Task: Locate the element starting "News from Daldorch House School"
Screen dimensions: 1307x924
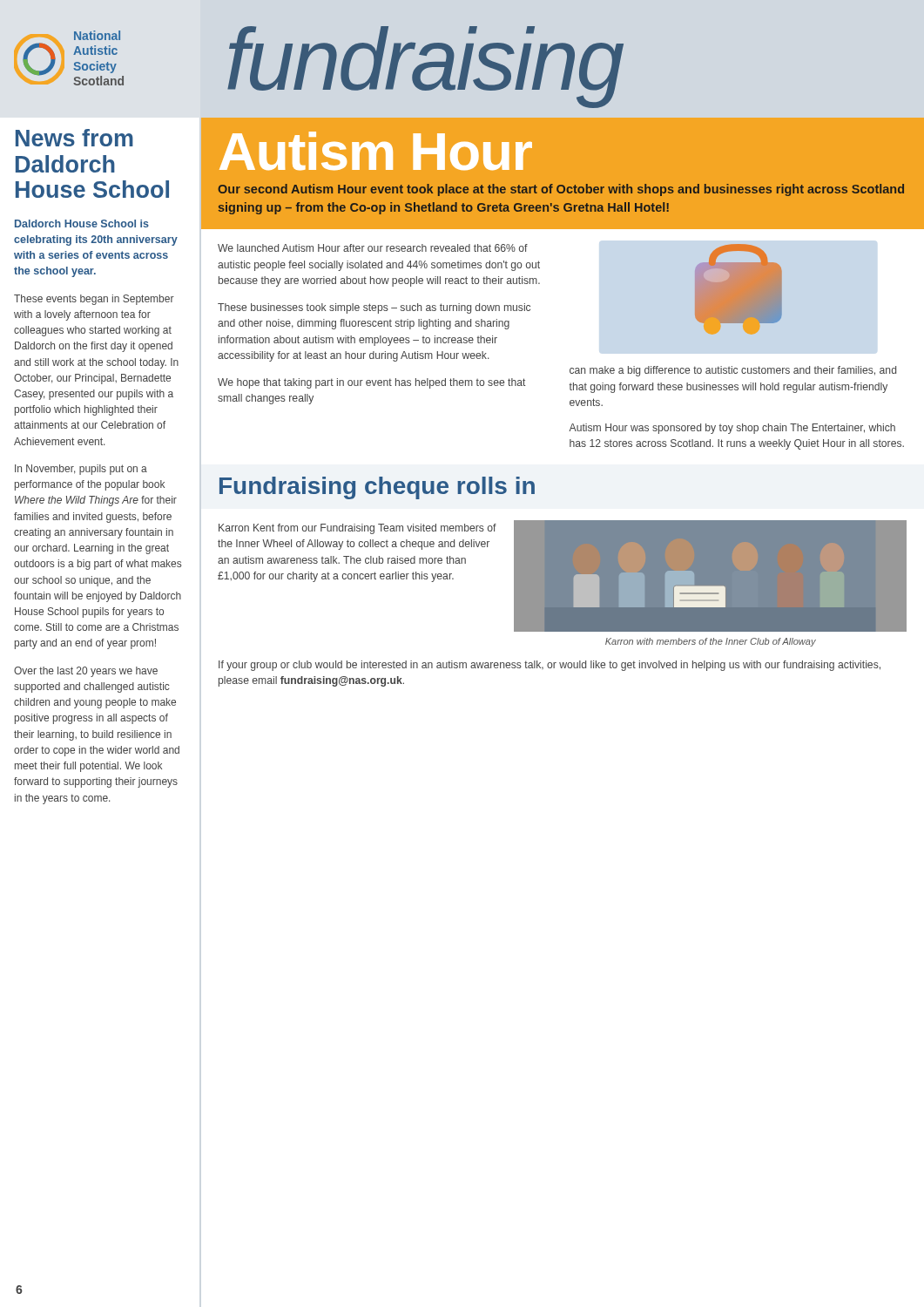Action: click(x=92, y=165)
